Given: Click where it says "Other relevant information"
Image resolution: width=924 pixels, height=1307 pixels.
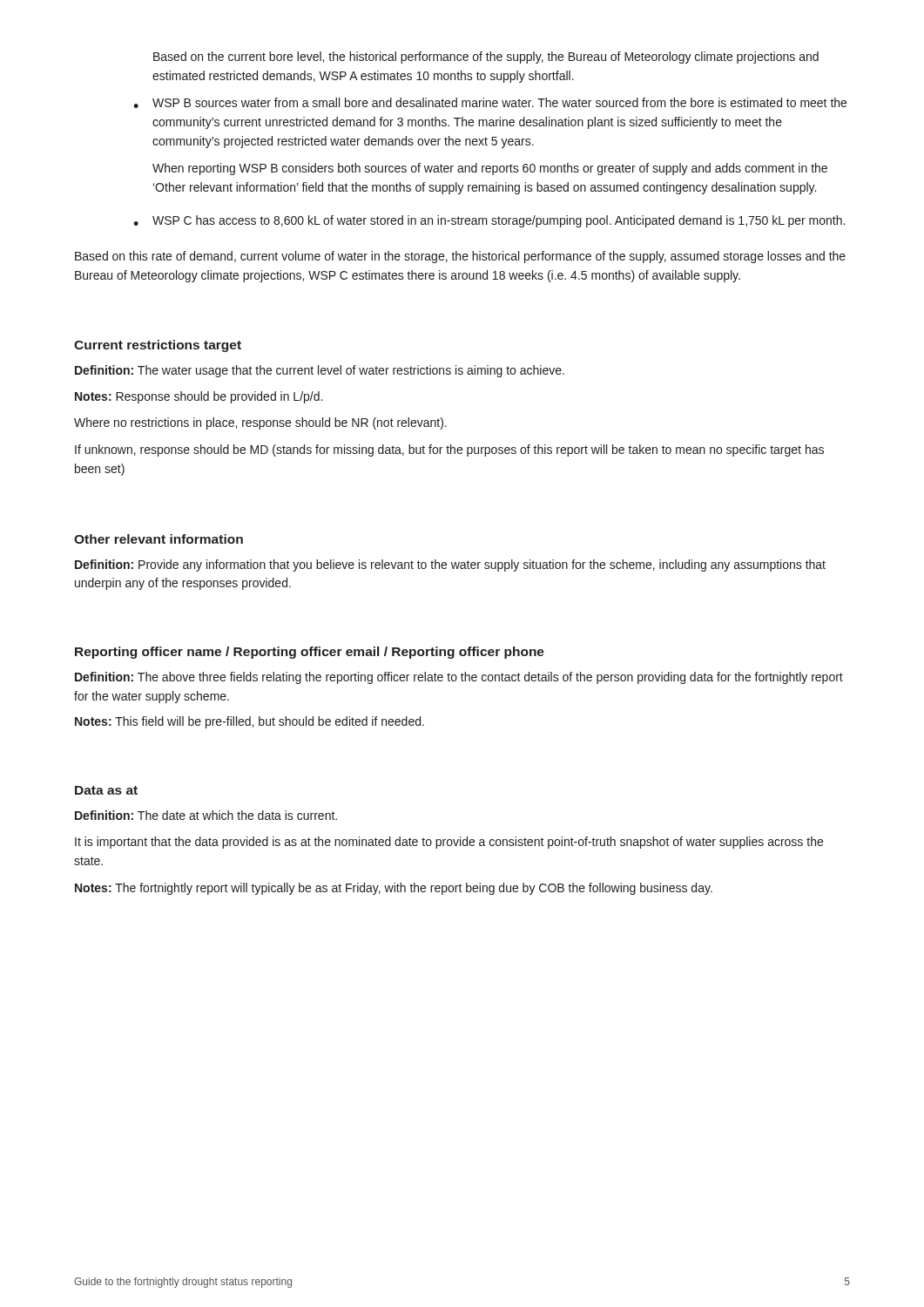Looking at the screenshot, I should point(159,539).
